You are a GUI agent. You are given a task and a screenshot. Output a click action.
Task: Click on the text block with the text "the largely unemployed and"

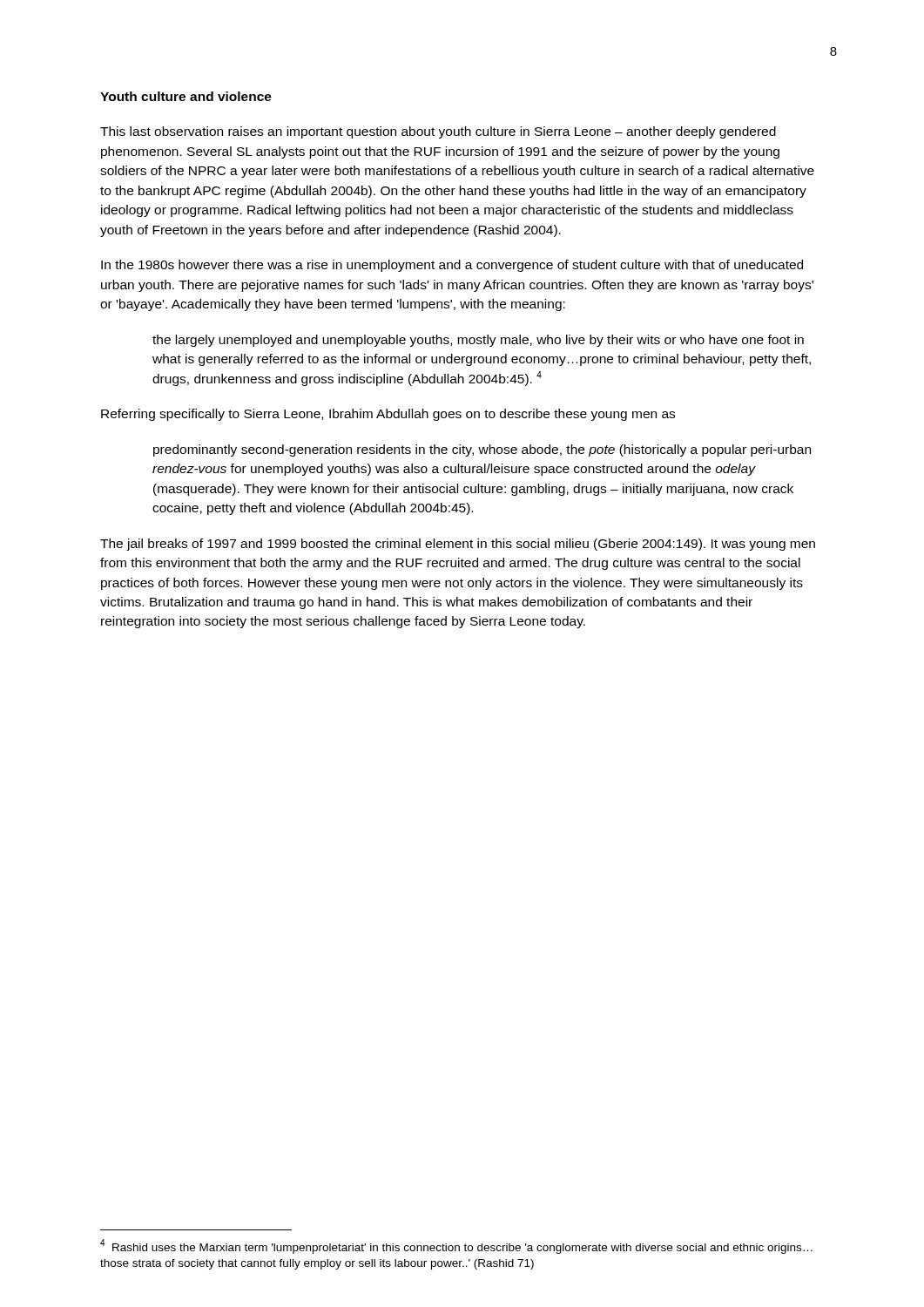(x=482, y=359)
